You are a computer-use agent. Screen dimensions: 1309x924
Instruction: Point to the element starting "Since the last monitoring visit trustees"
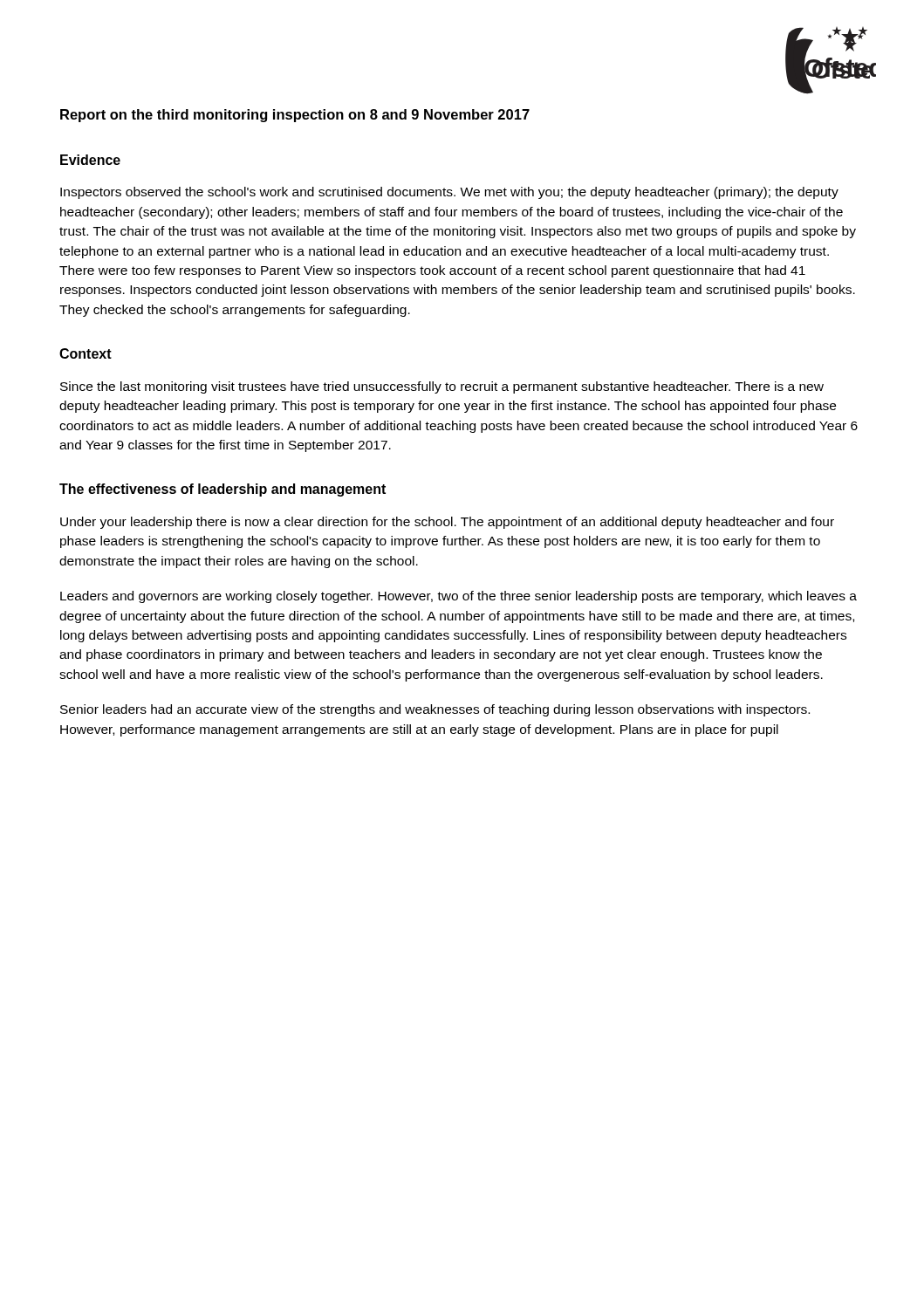(462, 416)
